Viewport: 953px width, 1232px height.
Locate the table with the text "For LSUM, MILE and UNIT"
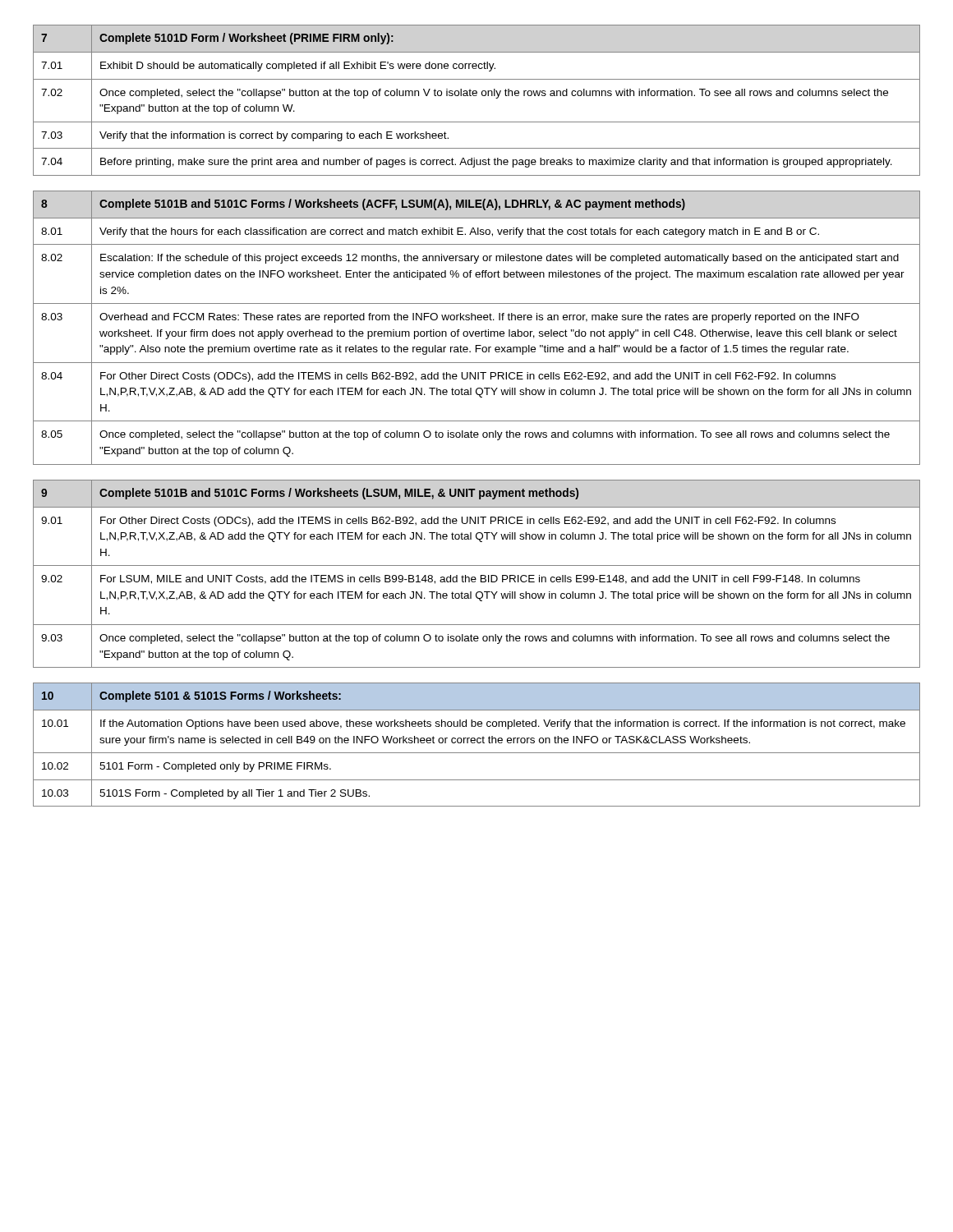pyautogui.click(x=476, y=573)
